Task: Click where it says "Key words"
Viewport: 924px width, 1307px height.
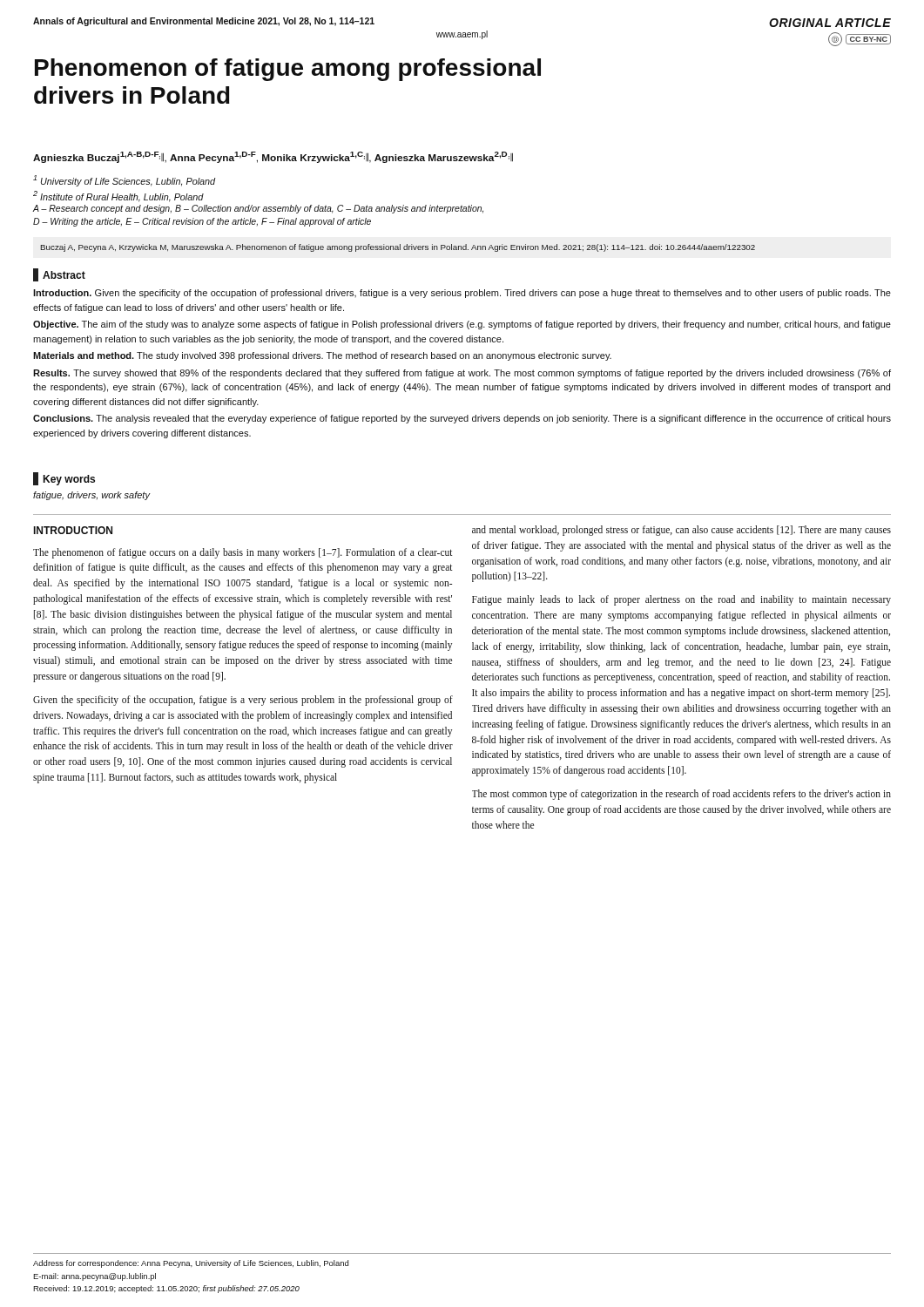Action: point(64,479)
